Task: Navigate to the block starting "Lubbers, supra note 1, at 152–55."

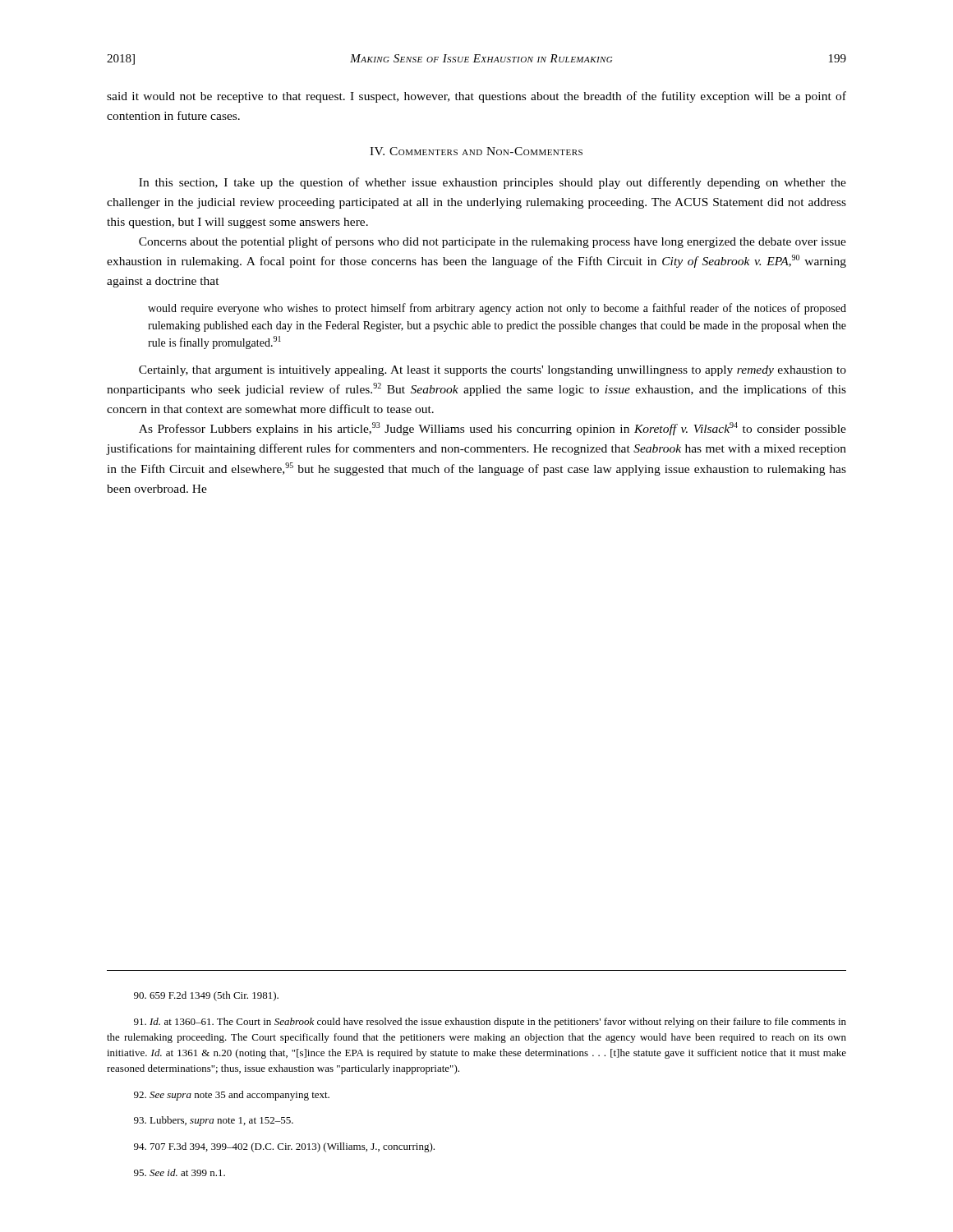Action: click(214, 1121)
